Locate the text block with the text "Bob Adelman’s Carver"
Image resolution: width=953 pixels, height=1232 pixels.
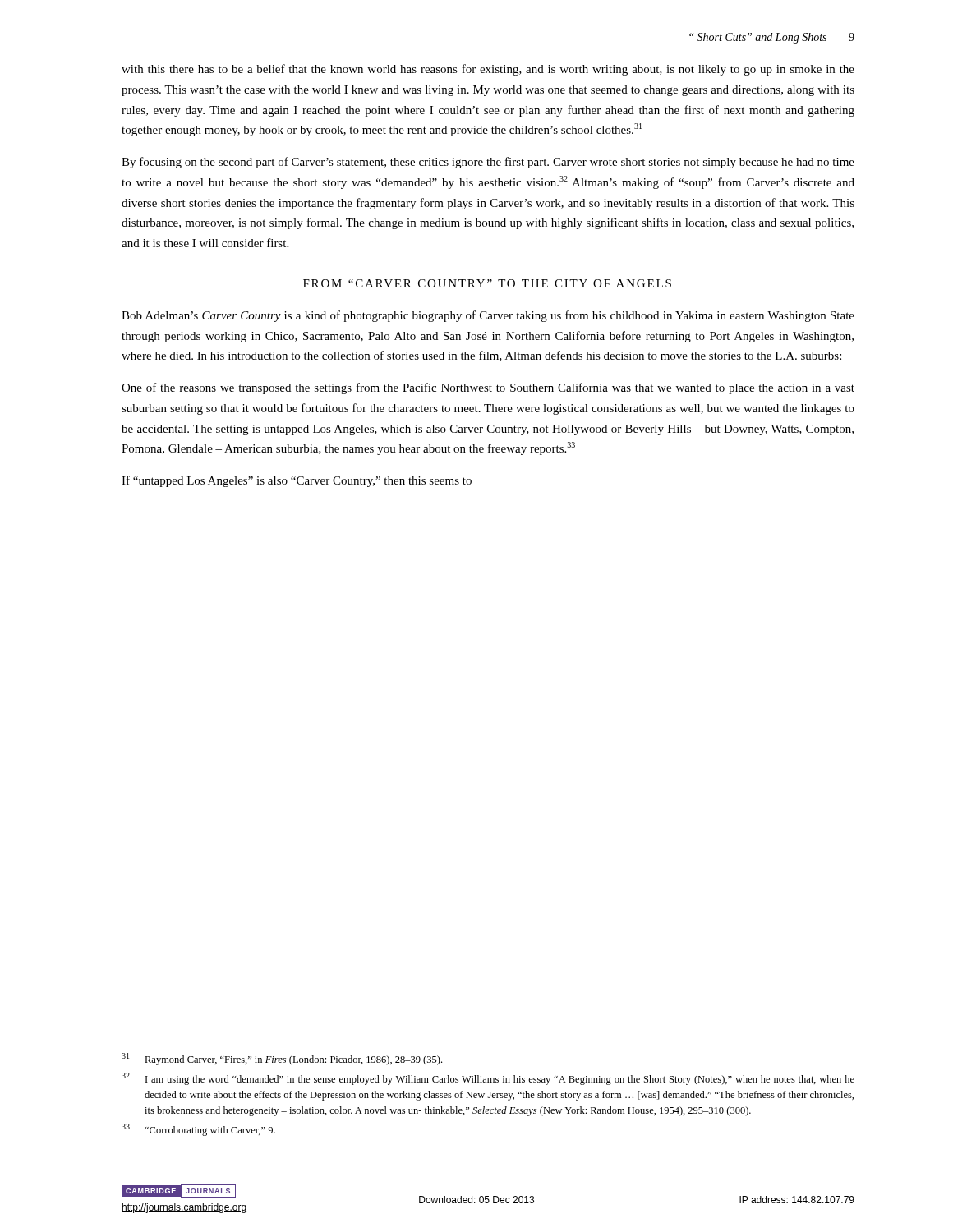pyautogui.click(x=488, y=336)
